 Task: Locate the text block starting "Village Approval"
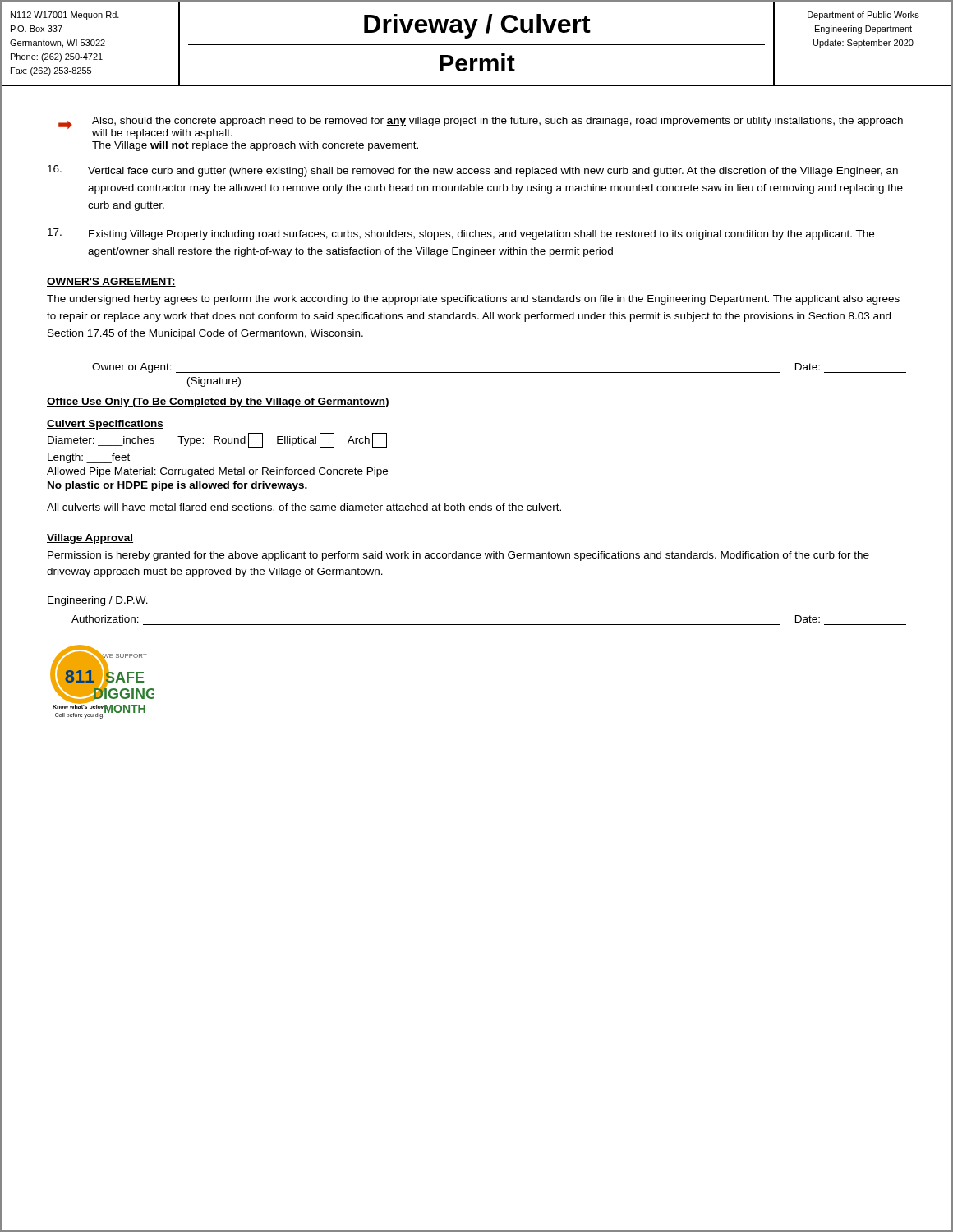(x=90, y=537)
